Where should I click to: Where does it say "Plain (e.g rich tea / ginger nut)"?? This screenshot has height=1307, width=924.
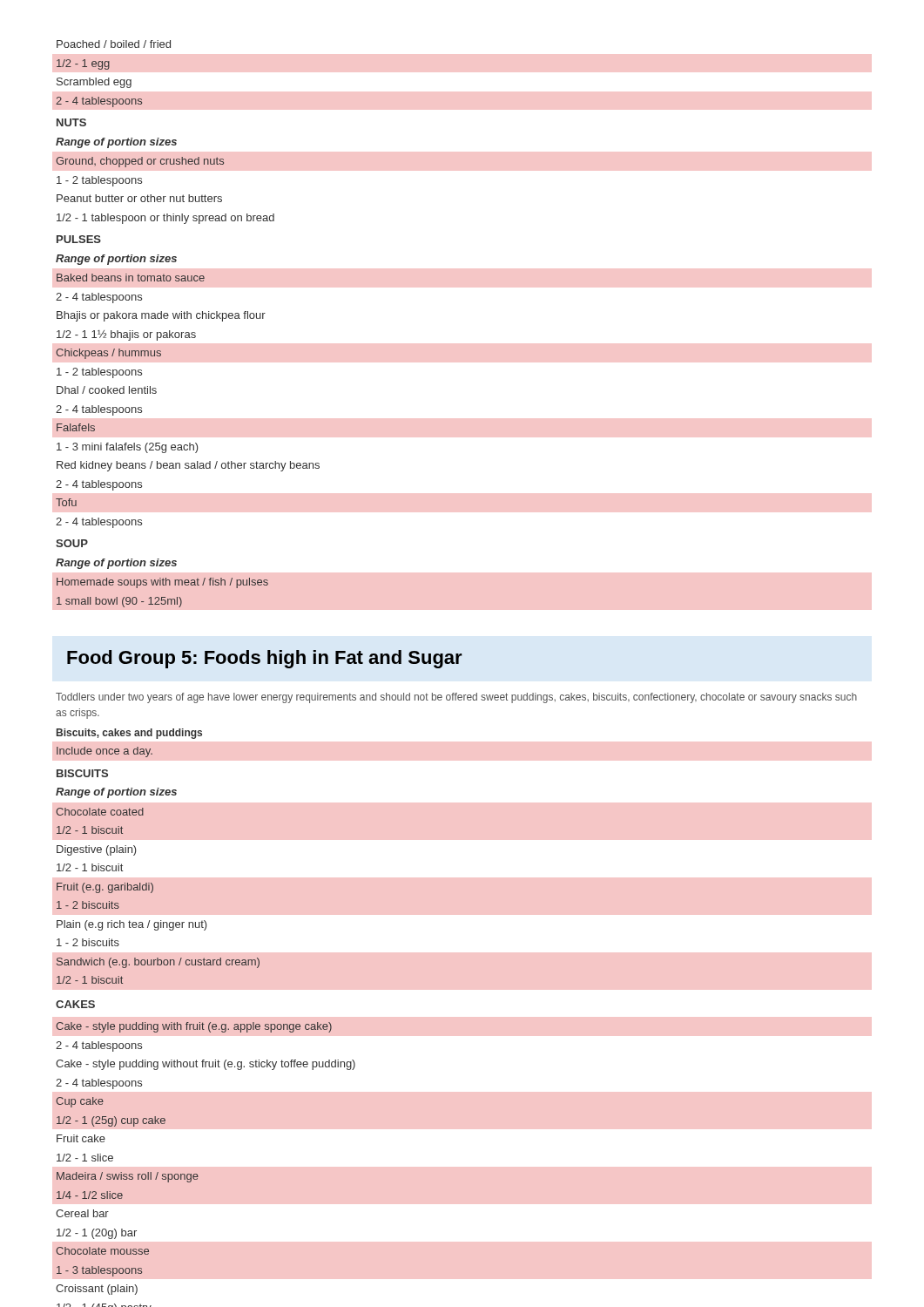132,924
